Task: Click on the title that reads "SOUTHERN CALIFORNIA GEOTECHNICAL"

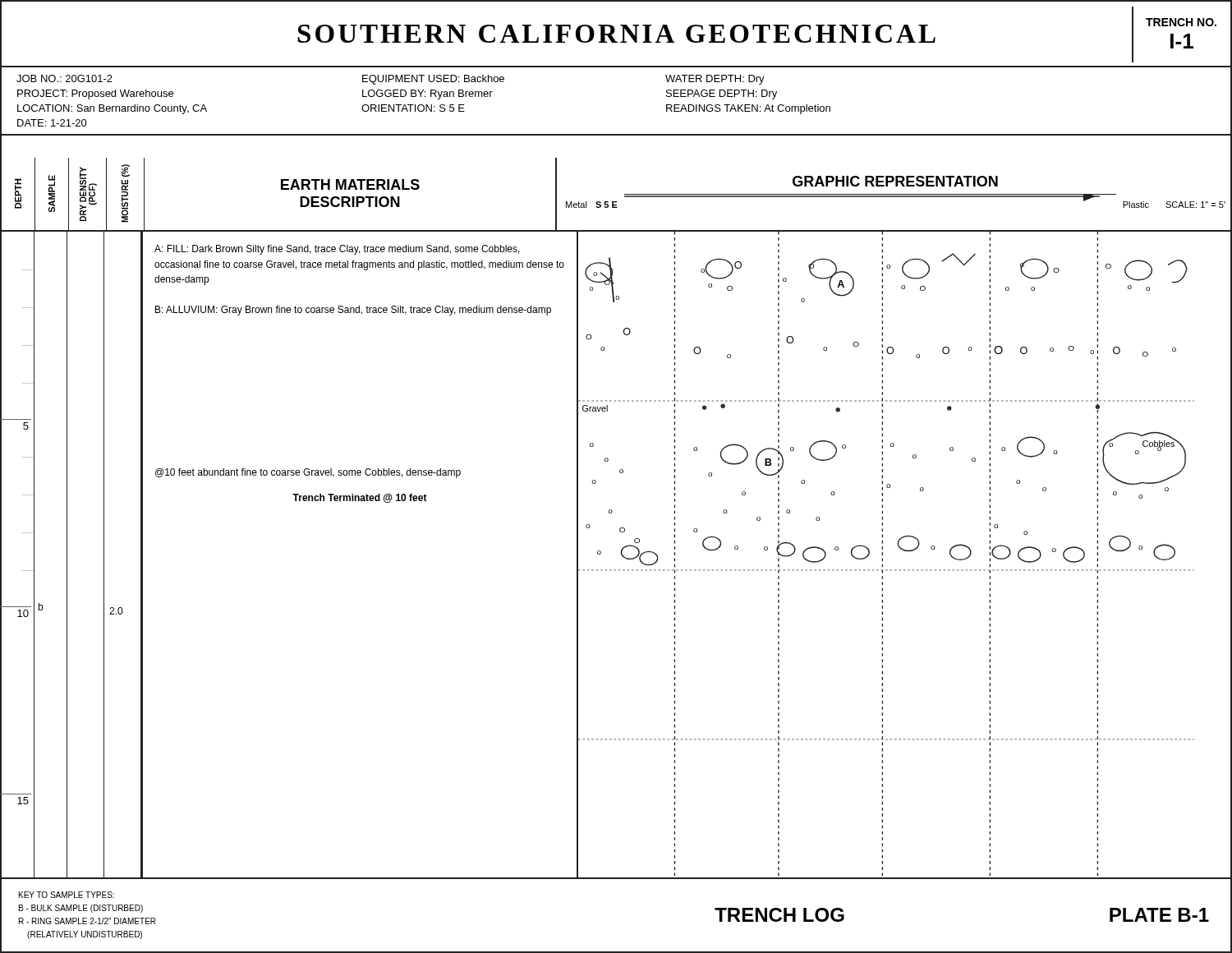Action: click(618, 33)
